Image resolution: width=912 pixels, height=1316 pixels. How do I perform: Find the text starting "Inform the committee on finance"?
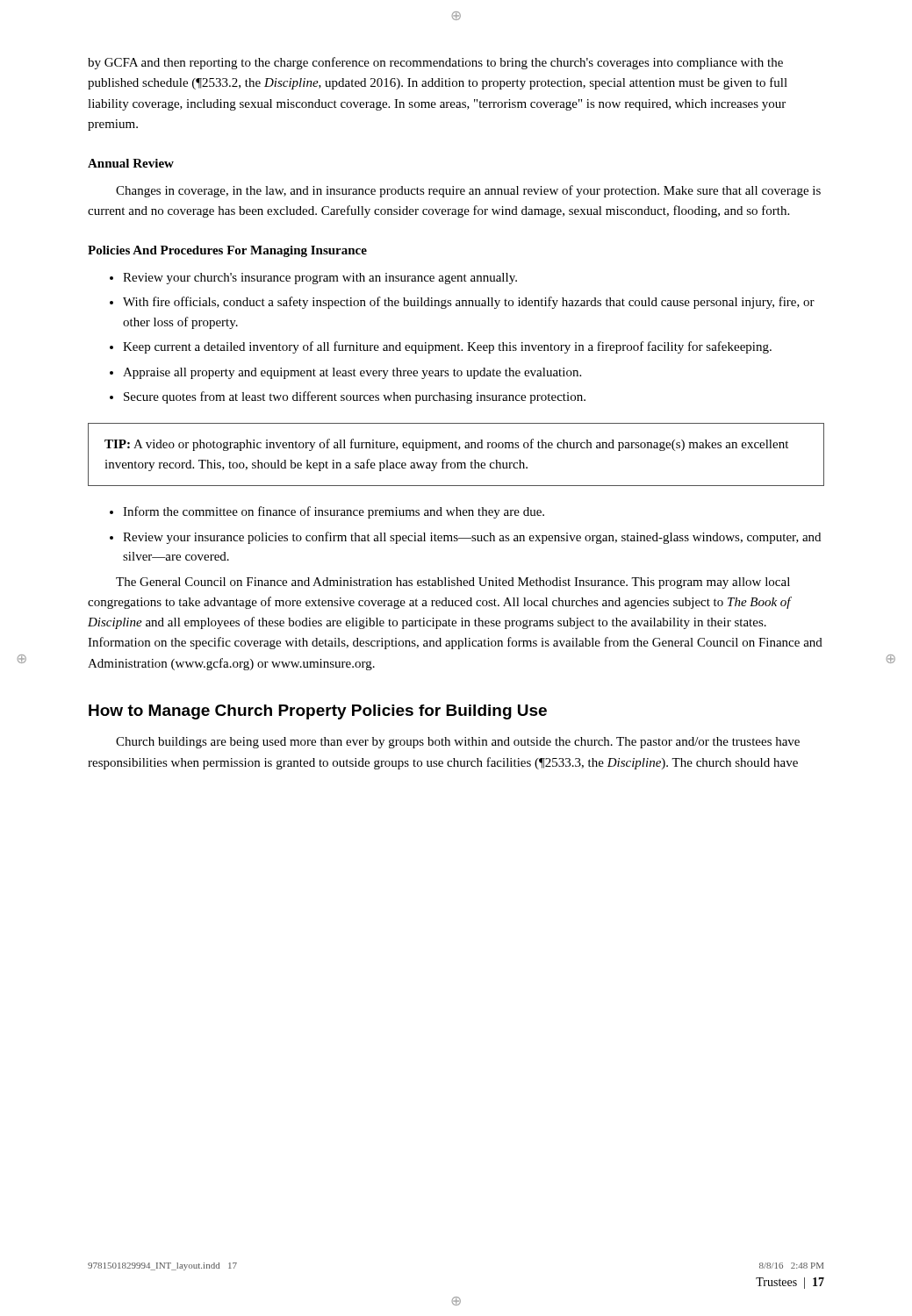coord(474,512)
